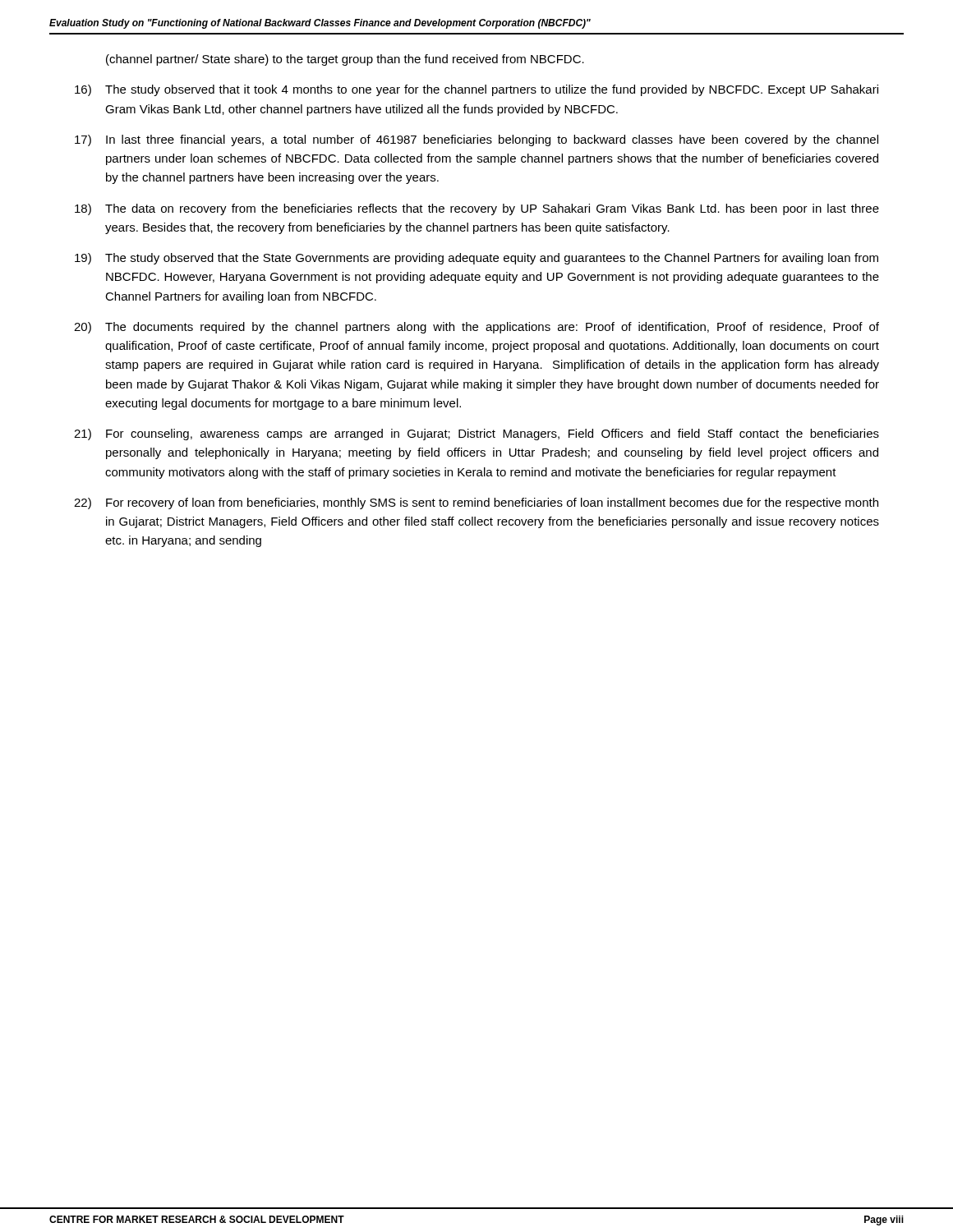Screen dimensions: 1232x953
Task: Navigate to the passage starting "16) The study observed that it took 4"
Action: 476,99
